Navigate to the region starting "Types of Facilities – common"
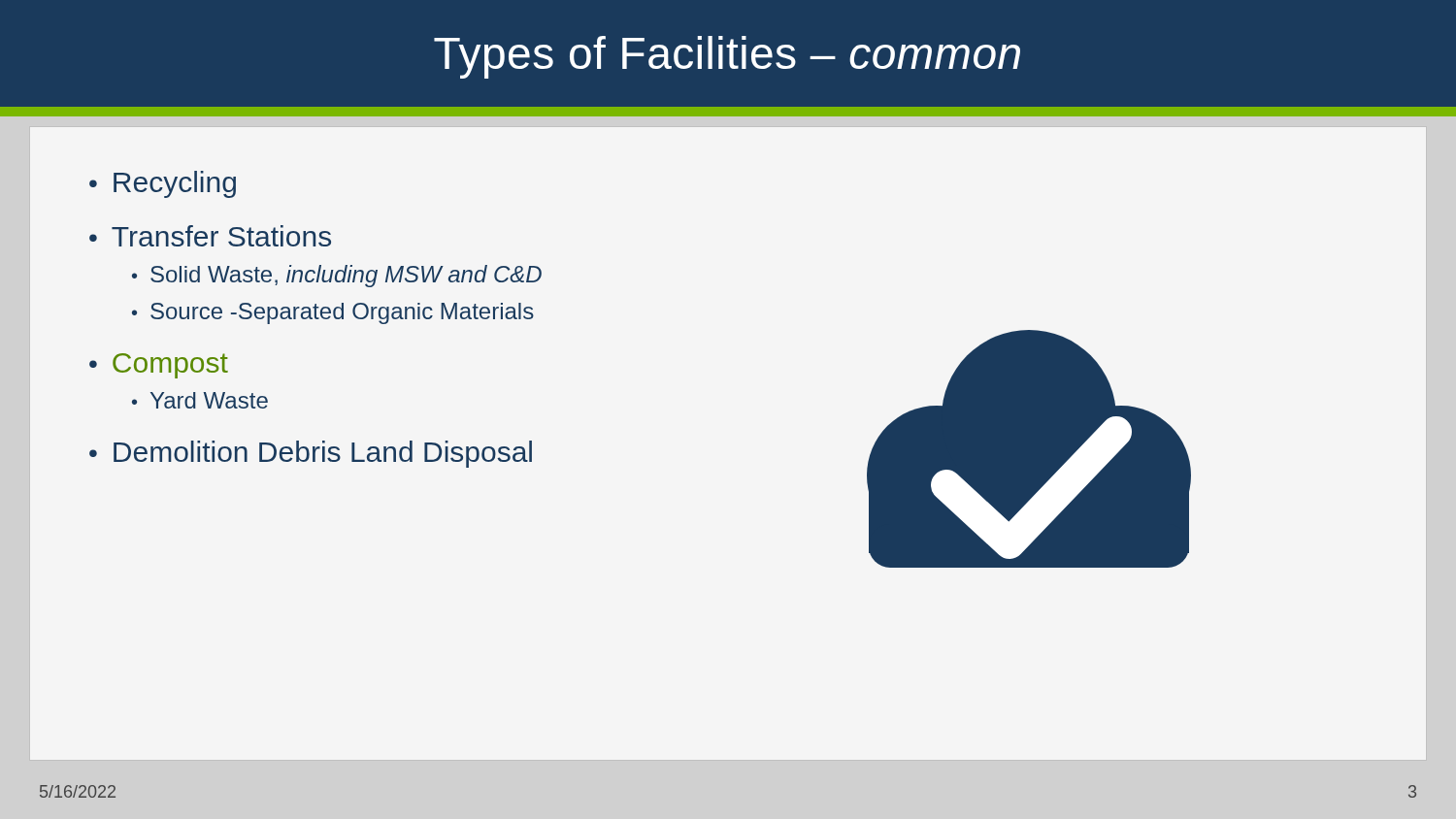This screenshot has width=1456, height=819. coord(728,53)
